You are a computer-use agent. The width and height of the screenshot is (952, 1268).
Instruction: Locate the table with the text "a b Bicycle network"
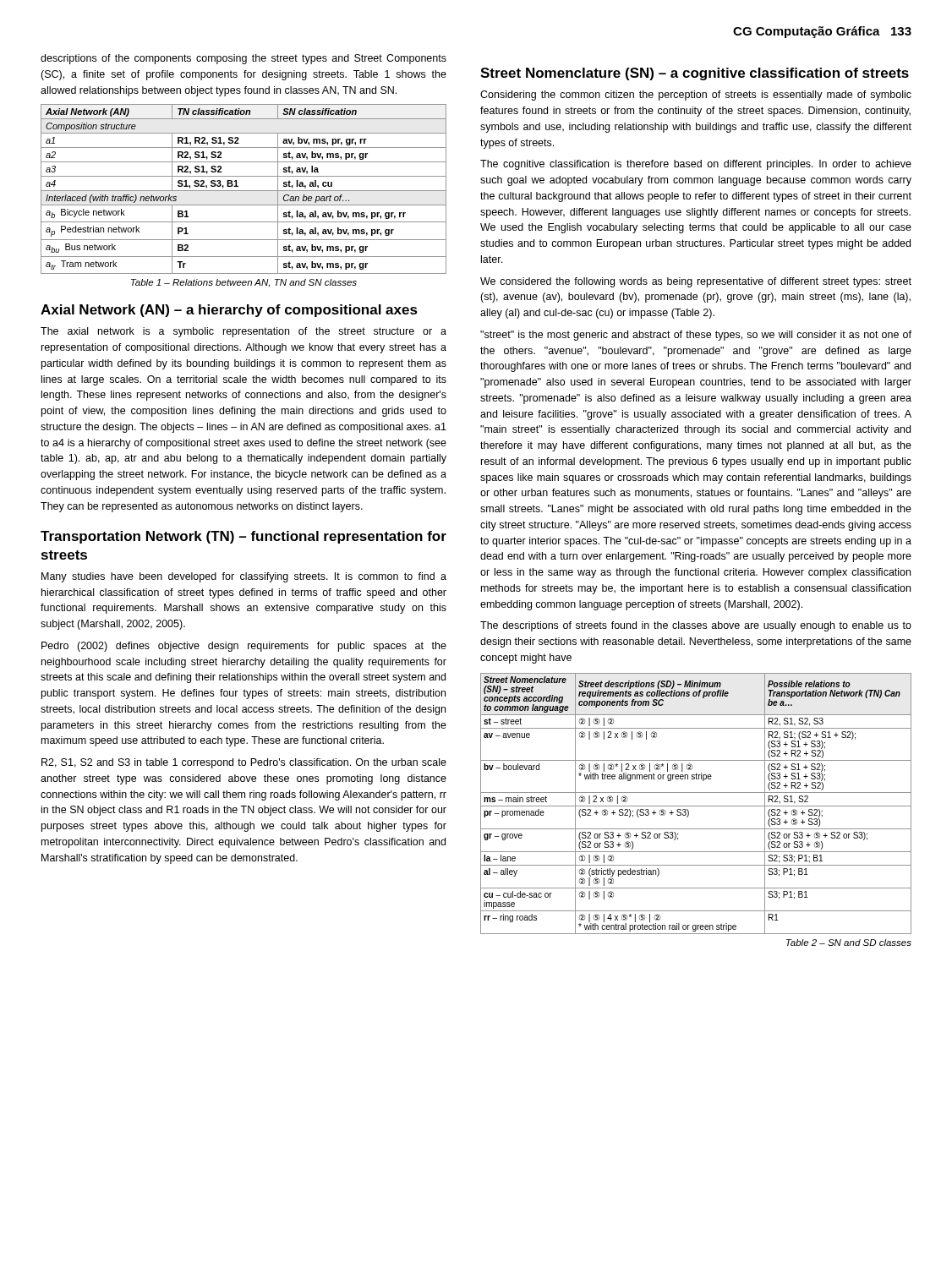(x=243, y=189)
